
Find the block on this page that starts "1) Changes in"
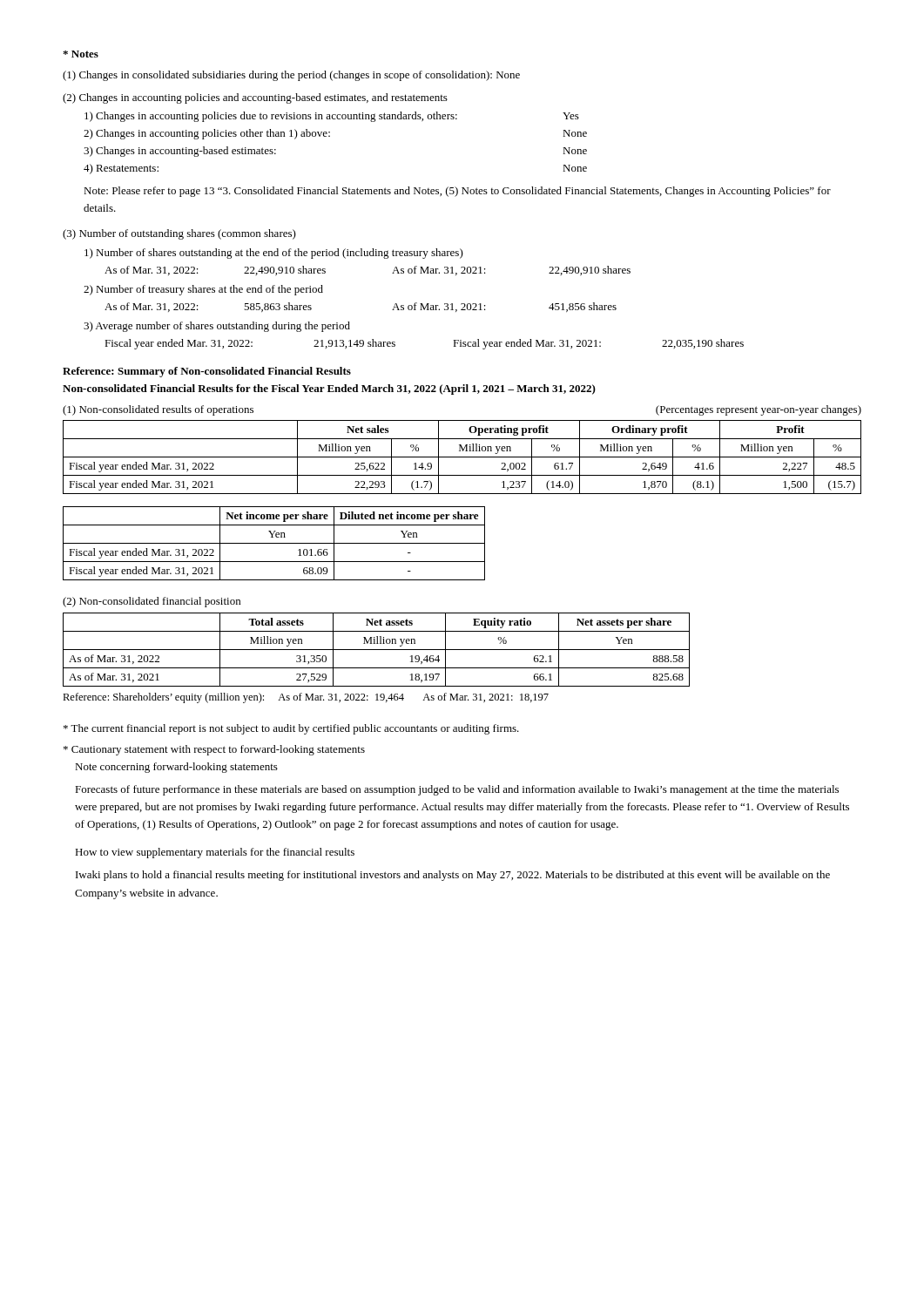[331, 116]
